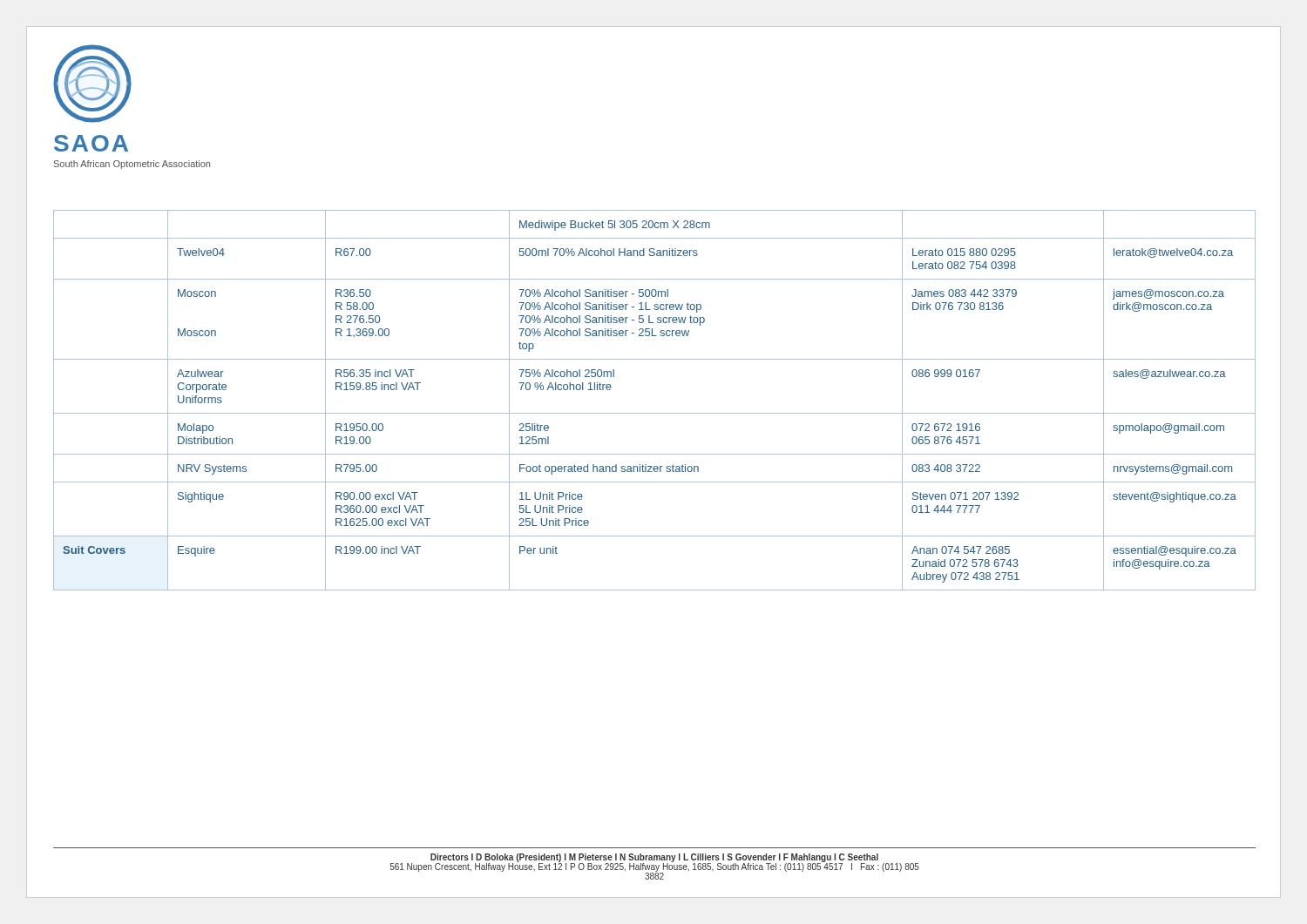Viewport: 1307px width, 924px height.
Task: Click a table
Action: (x=654, y=400)
